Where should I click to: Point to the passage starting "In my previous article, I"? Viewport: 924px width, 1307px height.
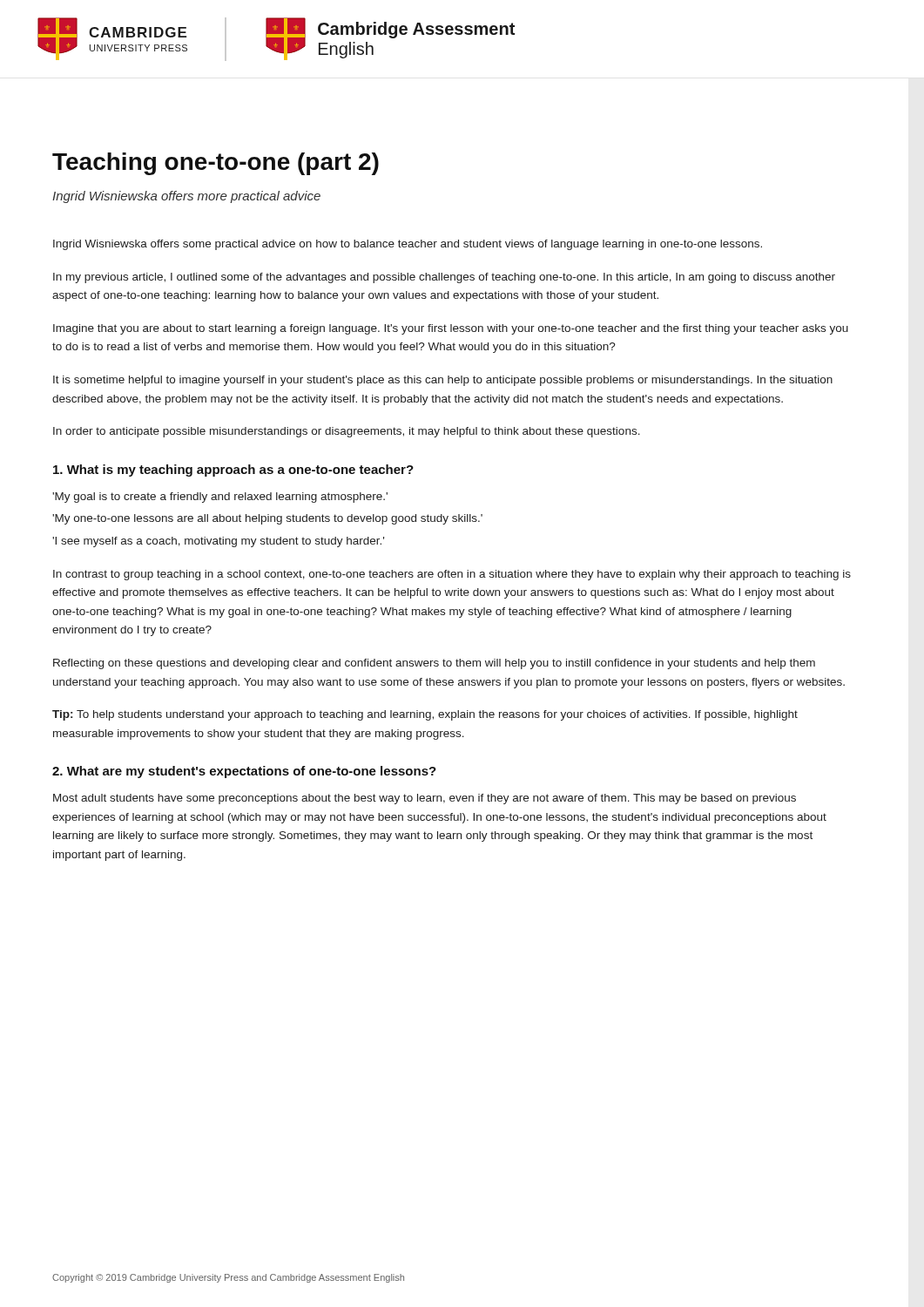(453, 286)
